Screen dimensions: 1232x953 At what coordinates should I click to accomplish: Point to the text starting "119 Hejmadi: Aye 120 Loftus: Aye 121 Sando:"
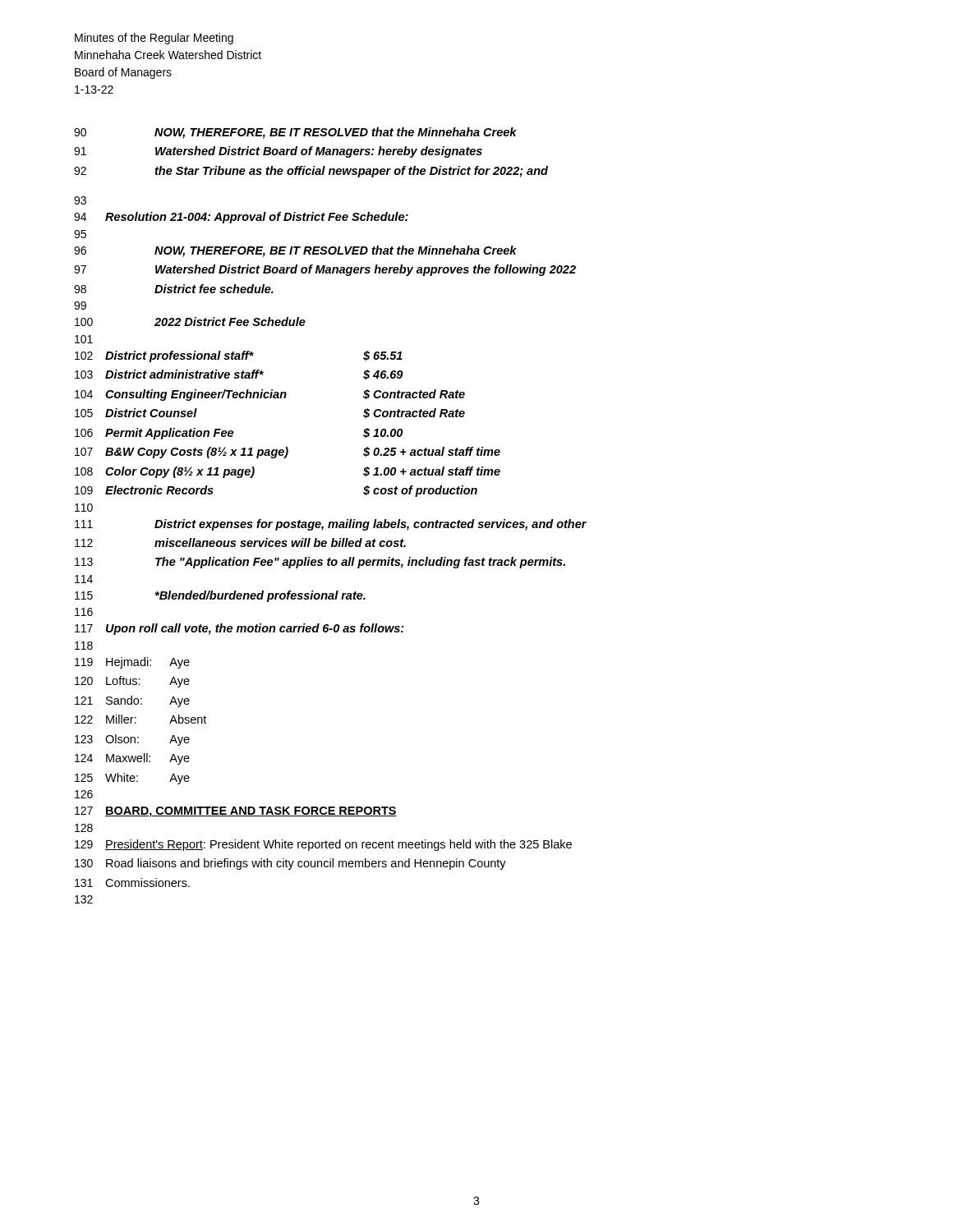point(132,663)
